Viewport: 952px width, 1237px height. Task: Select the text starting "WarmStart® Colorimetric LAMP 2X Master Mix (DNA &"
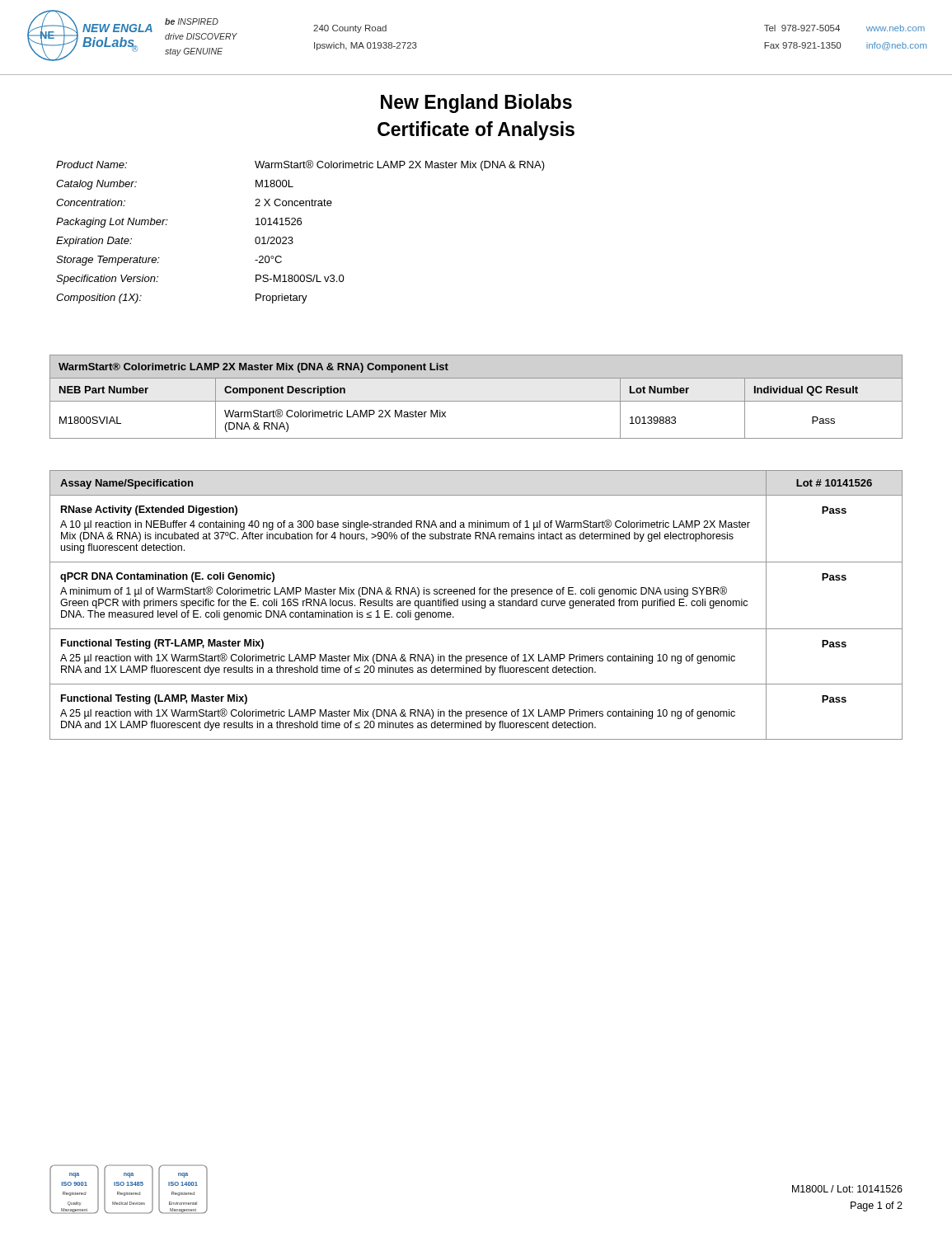[x=253, y=367]
